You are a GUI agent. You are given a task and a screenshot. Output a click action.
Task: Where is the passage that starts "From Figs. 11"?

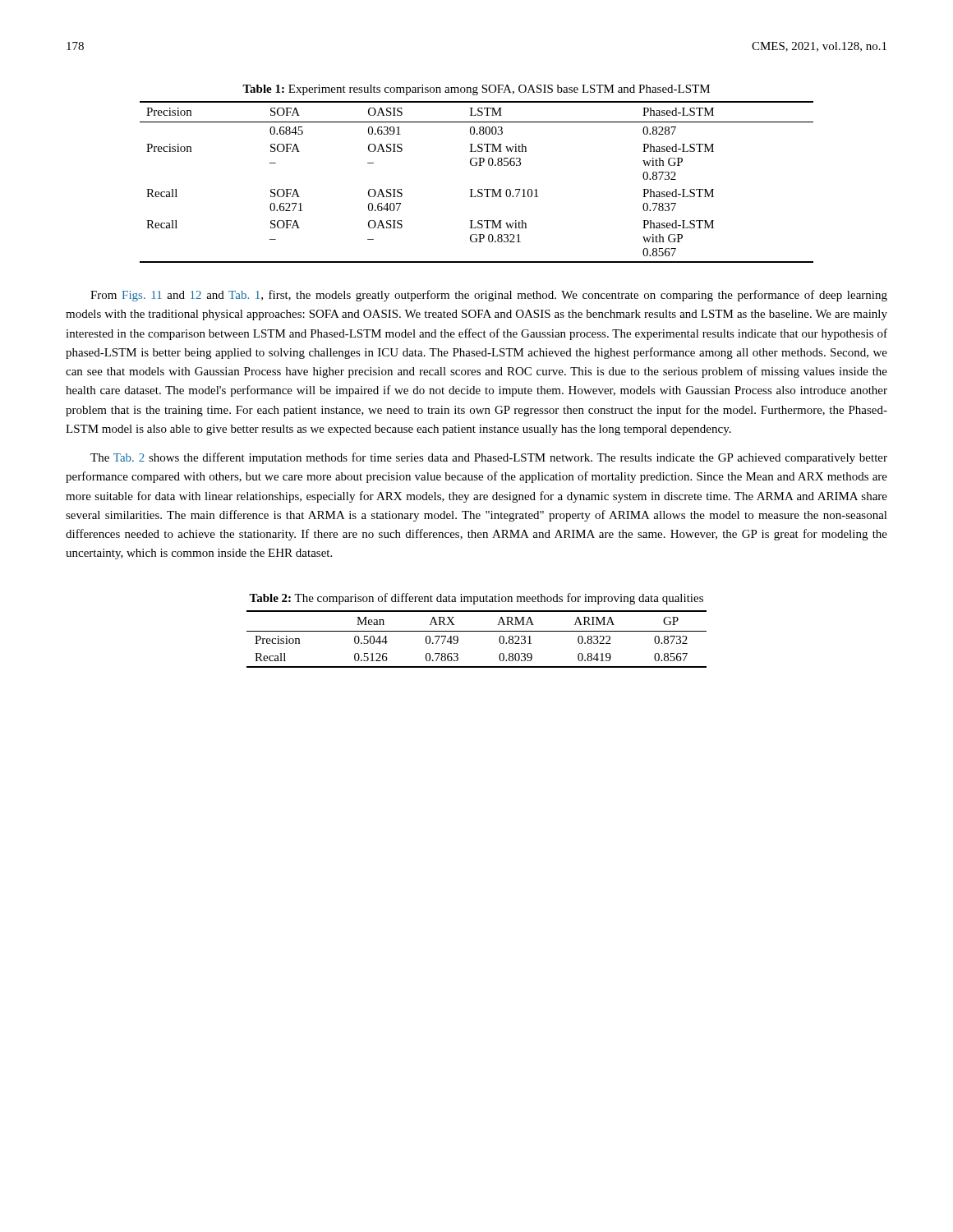tap(476, 362)
